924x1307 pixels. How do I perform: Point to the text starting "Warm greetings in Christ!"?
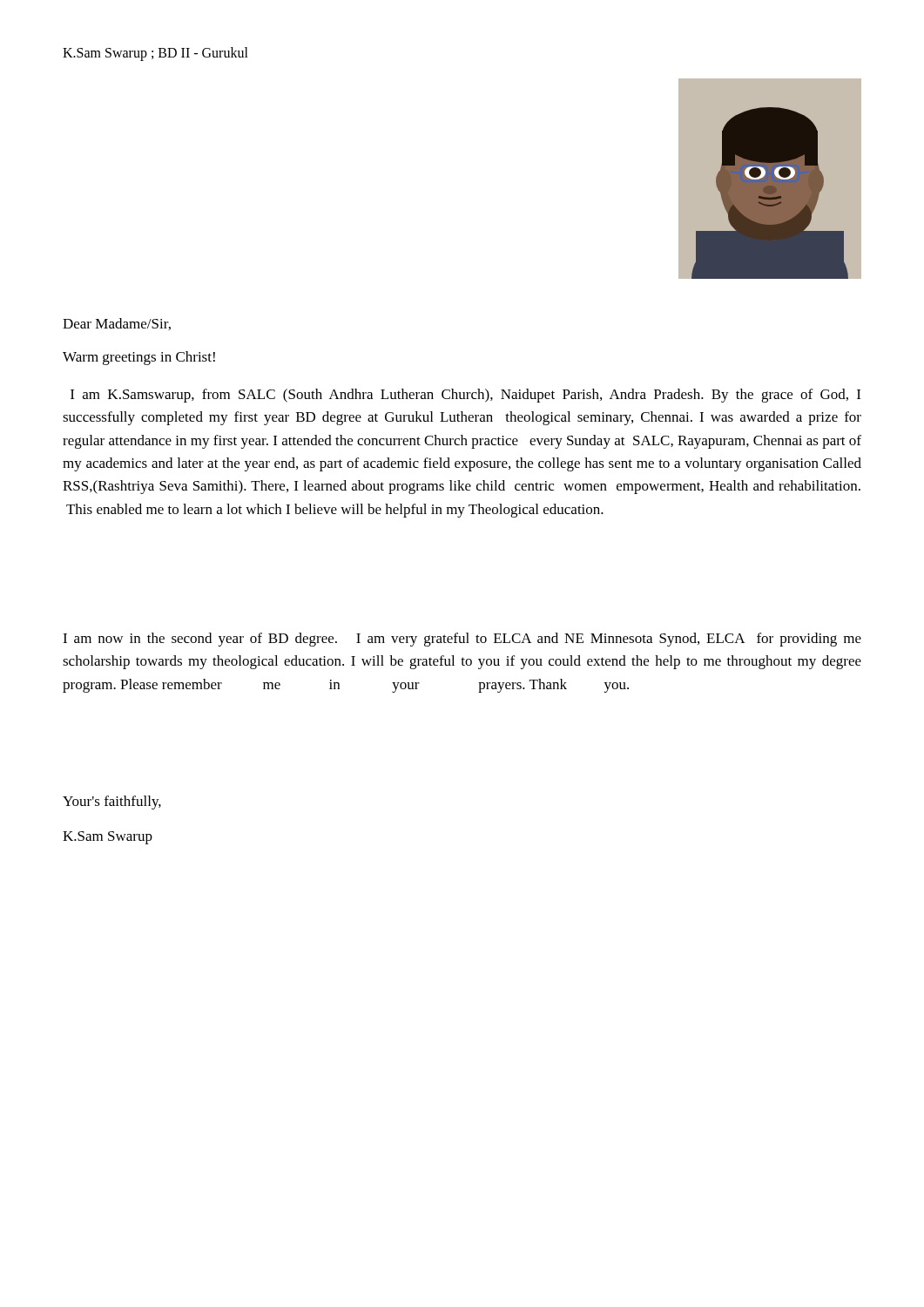point(140,357)
